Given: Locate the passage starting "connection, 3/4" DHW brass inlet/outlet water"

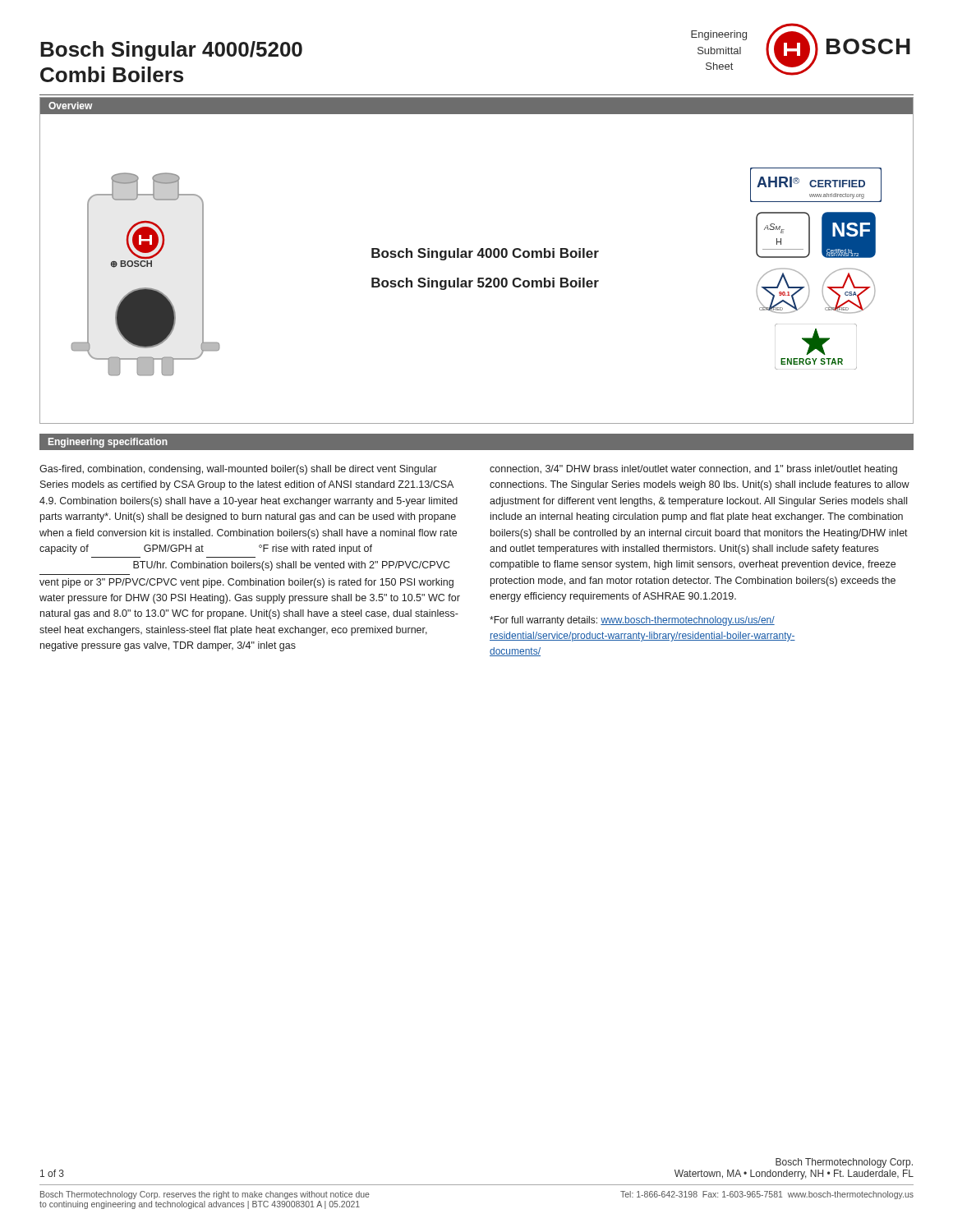Looking at the screenshot, I should (x=702, y=533).
